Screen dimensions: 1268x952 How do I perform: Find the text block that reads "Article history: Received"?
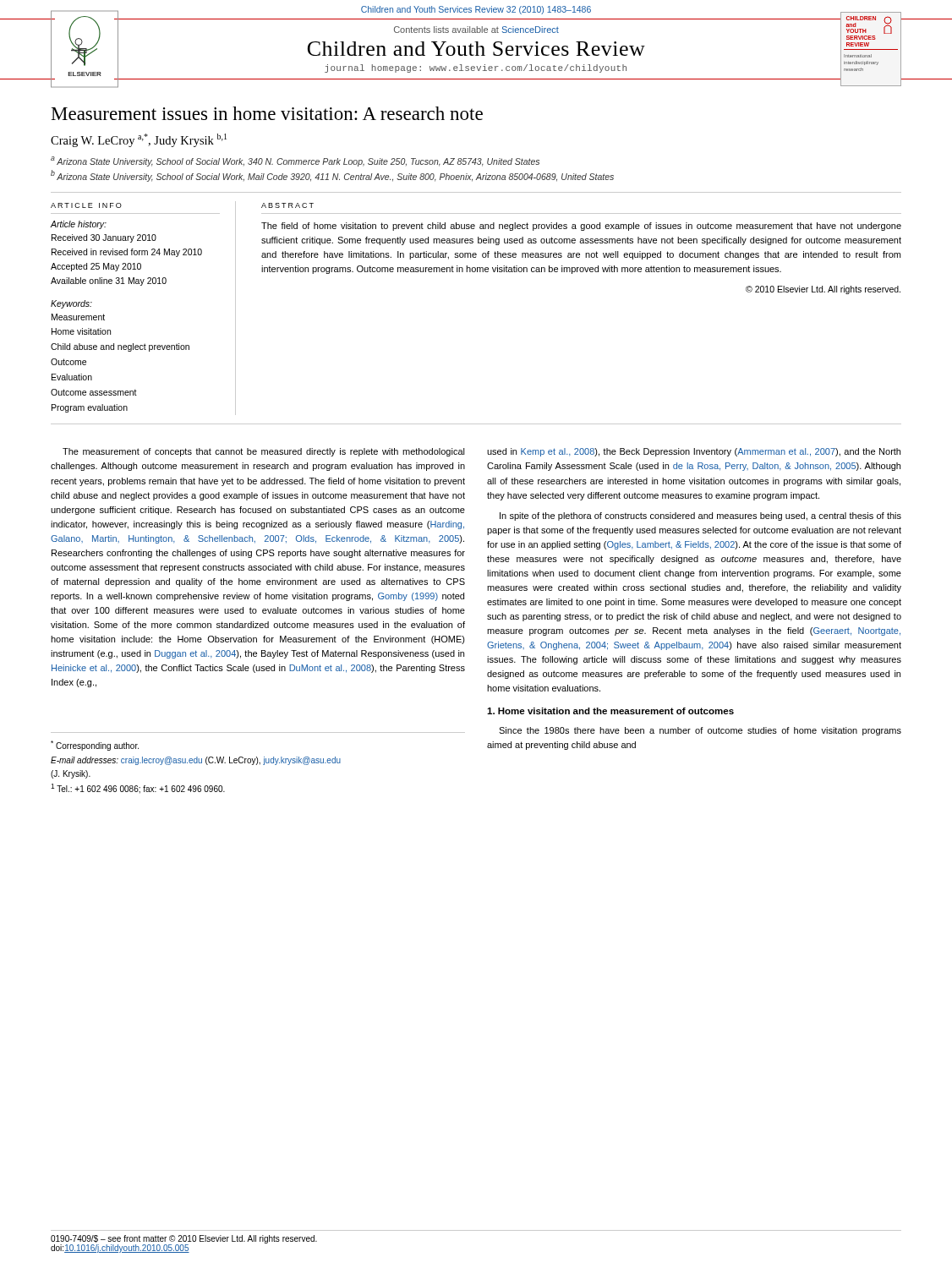tap(79, 225)
